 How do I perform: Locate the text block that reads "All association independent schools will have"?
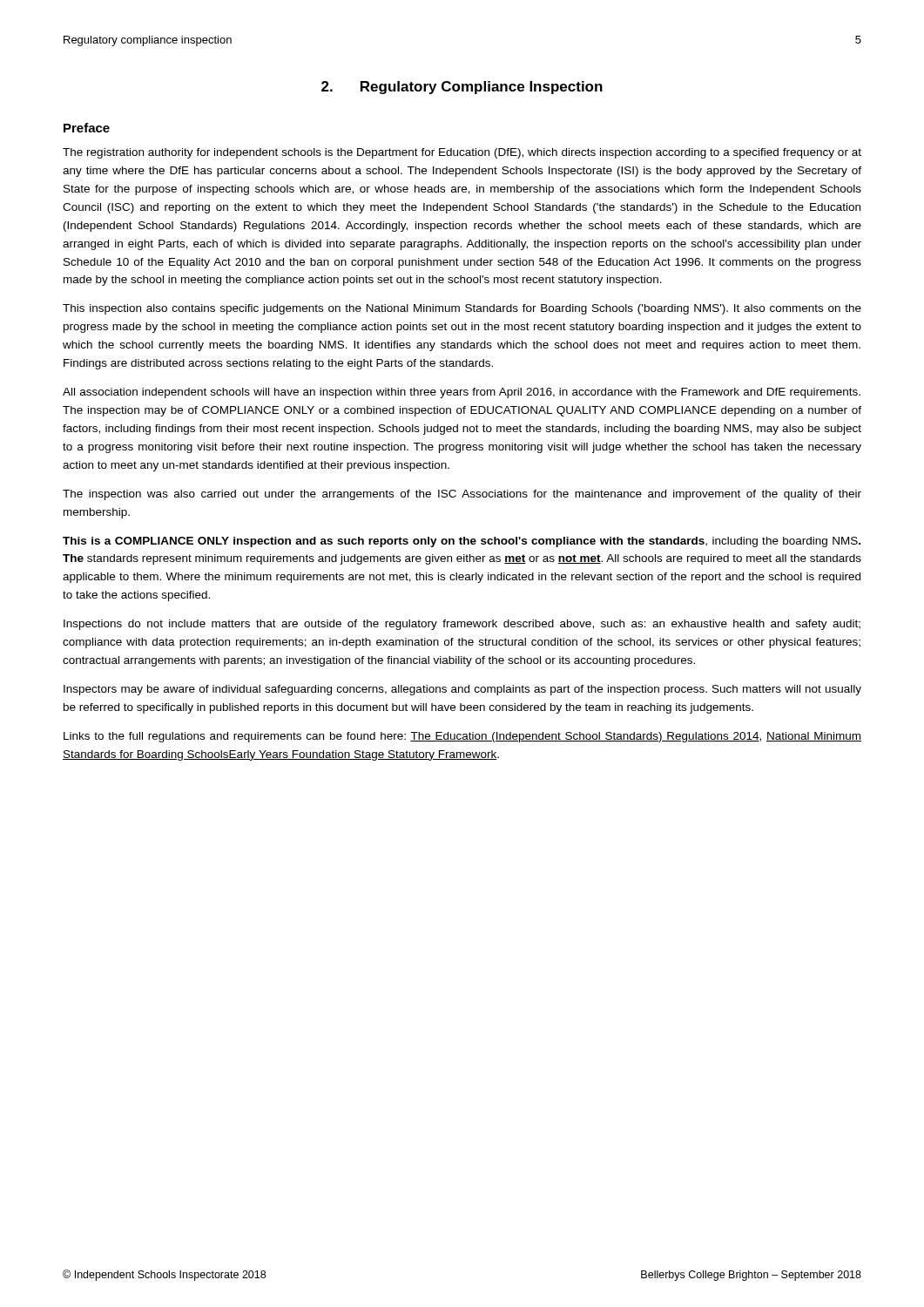[462, 428]
